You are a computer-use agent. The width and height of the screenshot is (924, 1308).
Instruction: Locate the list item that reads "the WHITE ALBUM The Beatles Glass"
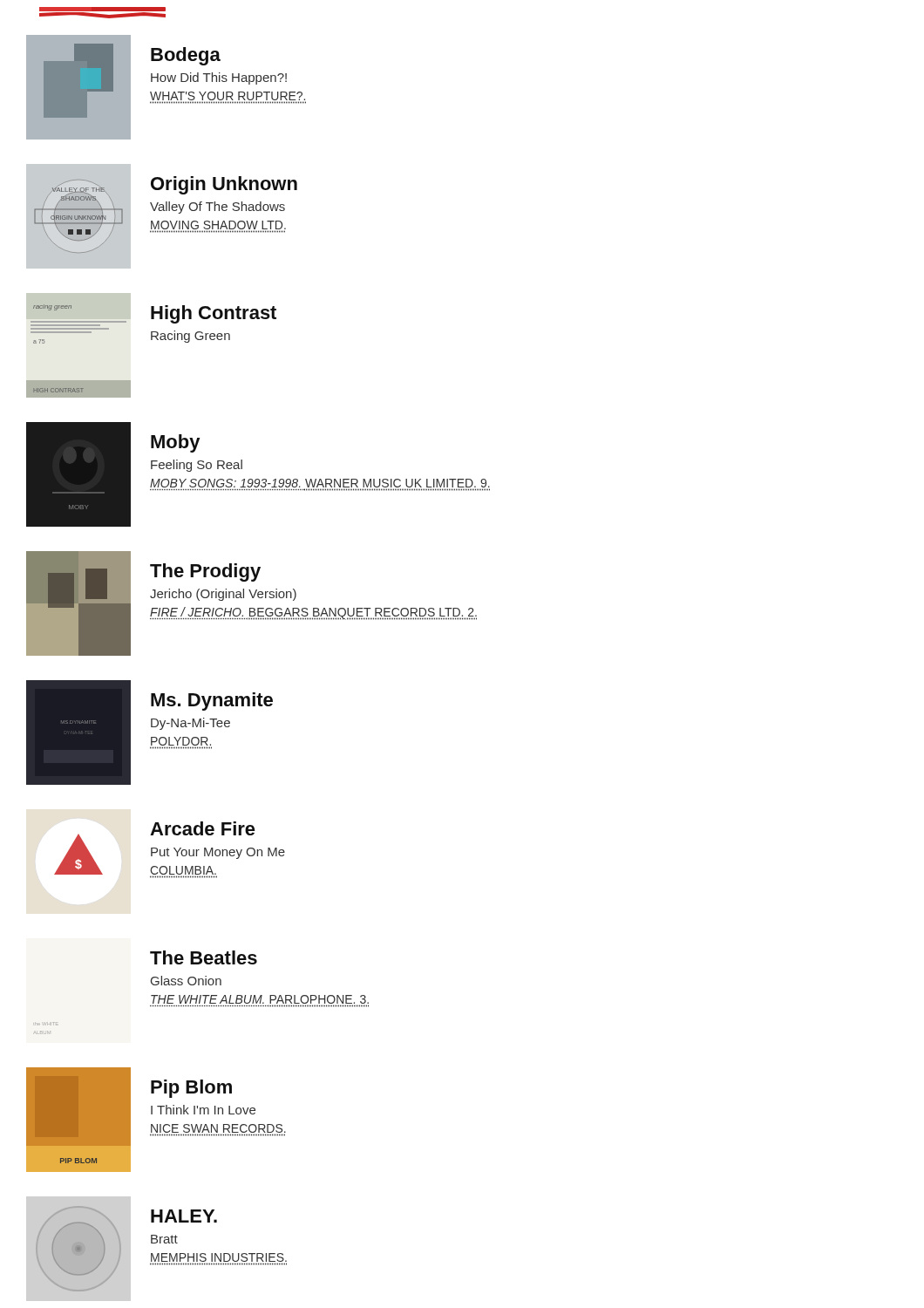198,991
